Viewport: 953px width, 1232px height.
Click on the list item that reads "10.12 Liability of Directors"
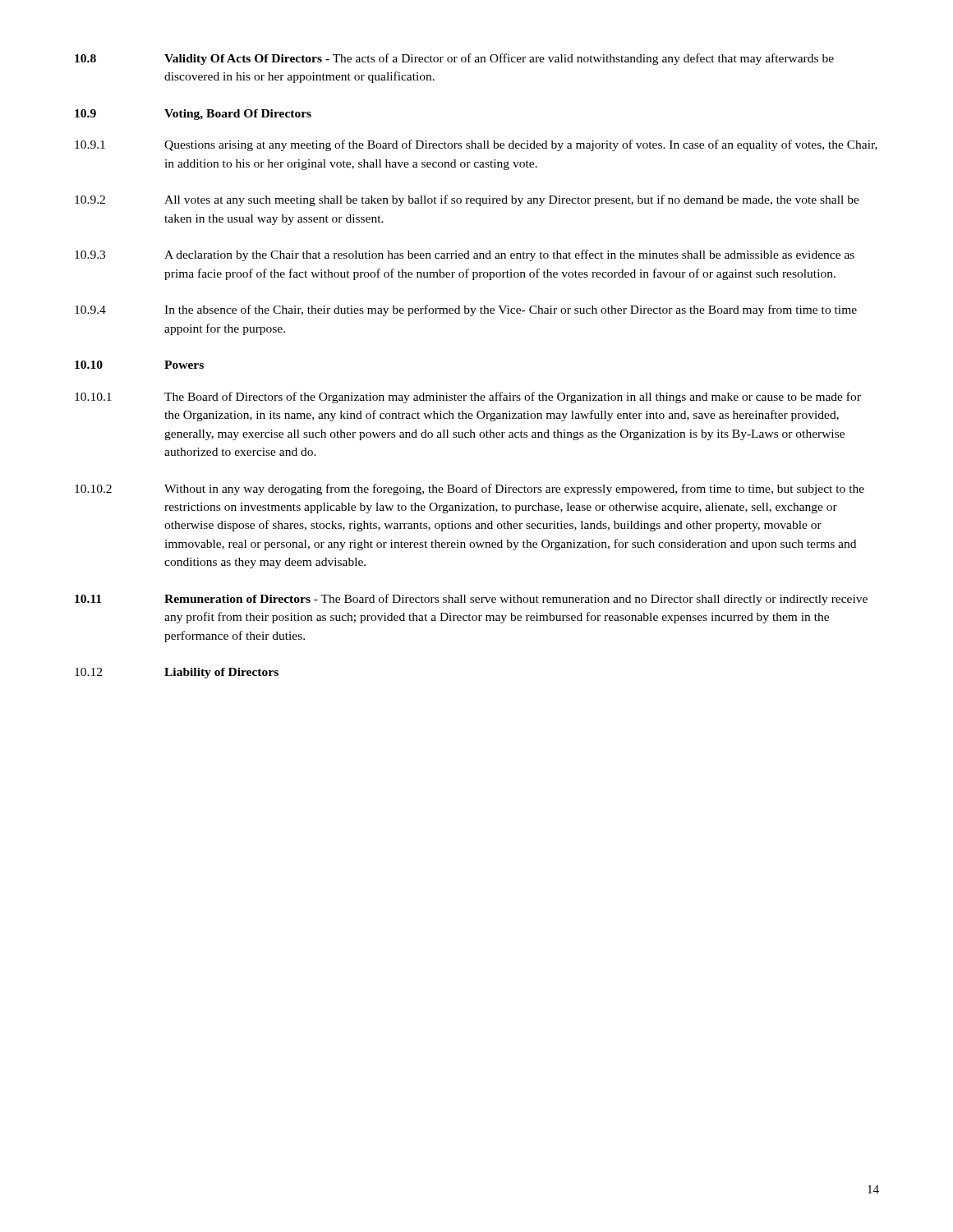[177, 673]
